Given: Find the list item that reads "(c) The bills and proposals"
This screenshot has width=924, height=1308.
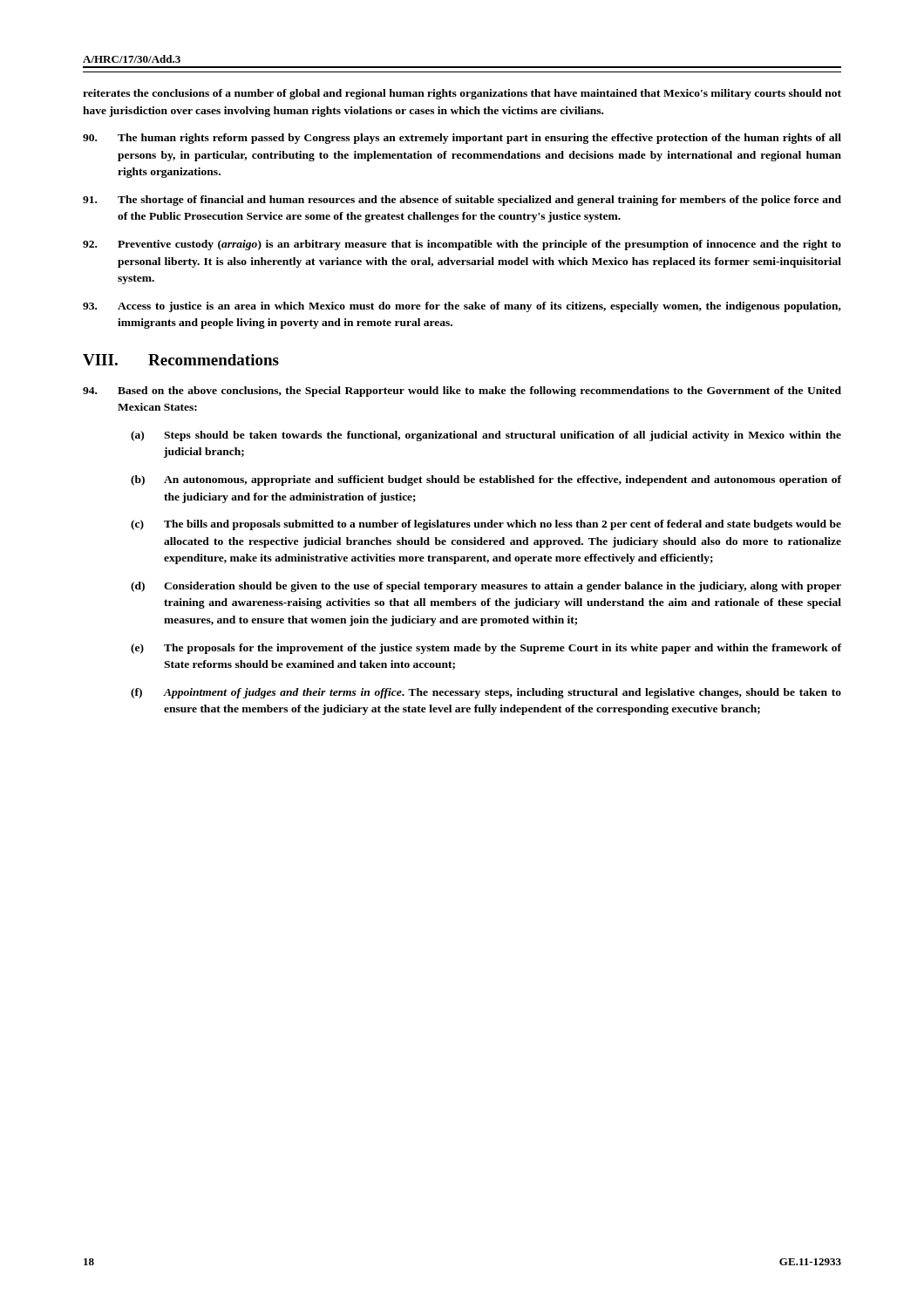Looking at the screenshot, I should point(486,541).
